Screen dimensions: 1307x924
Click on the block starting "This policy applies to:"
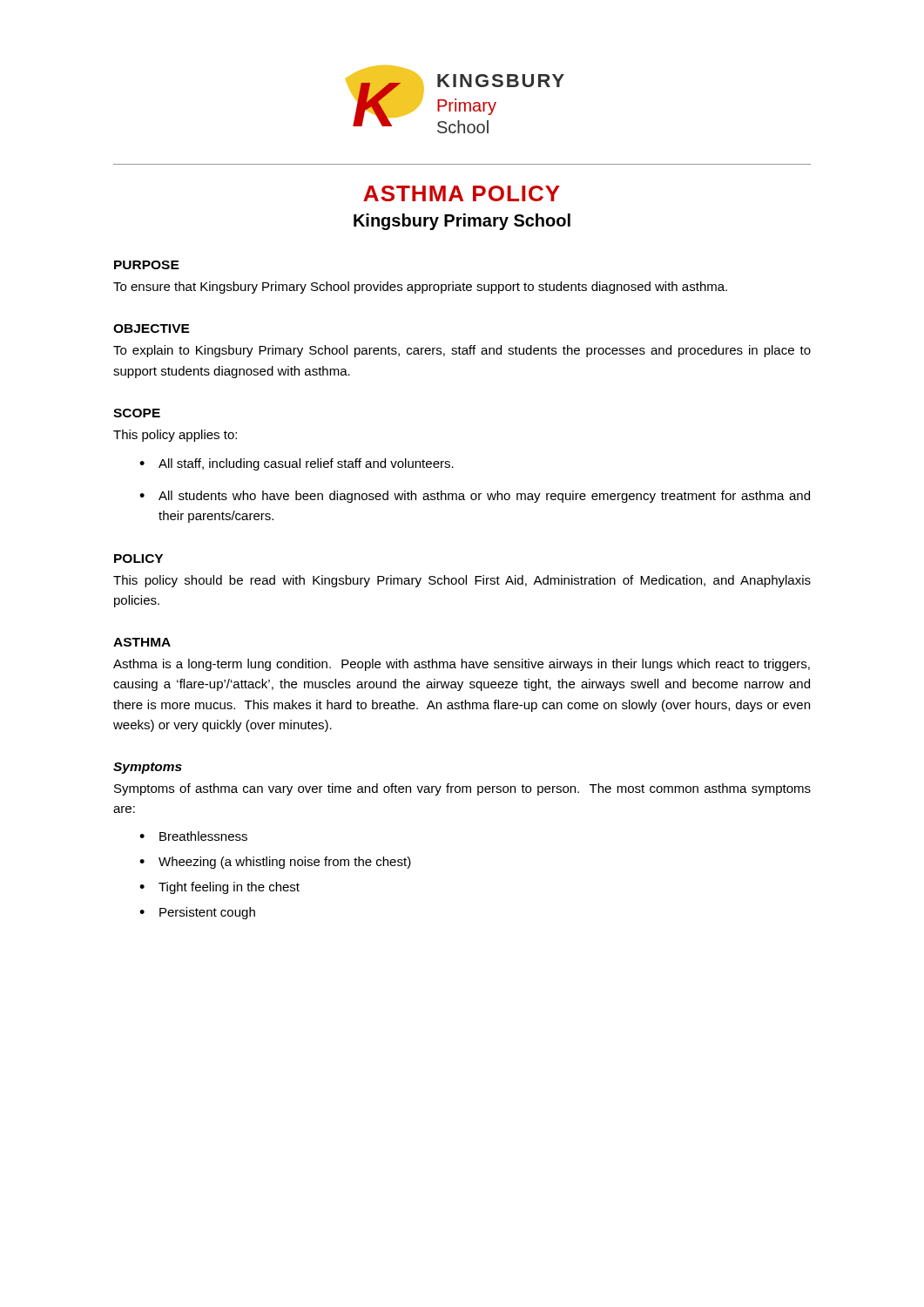[x=176, y=434]
